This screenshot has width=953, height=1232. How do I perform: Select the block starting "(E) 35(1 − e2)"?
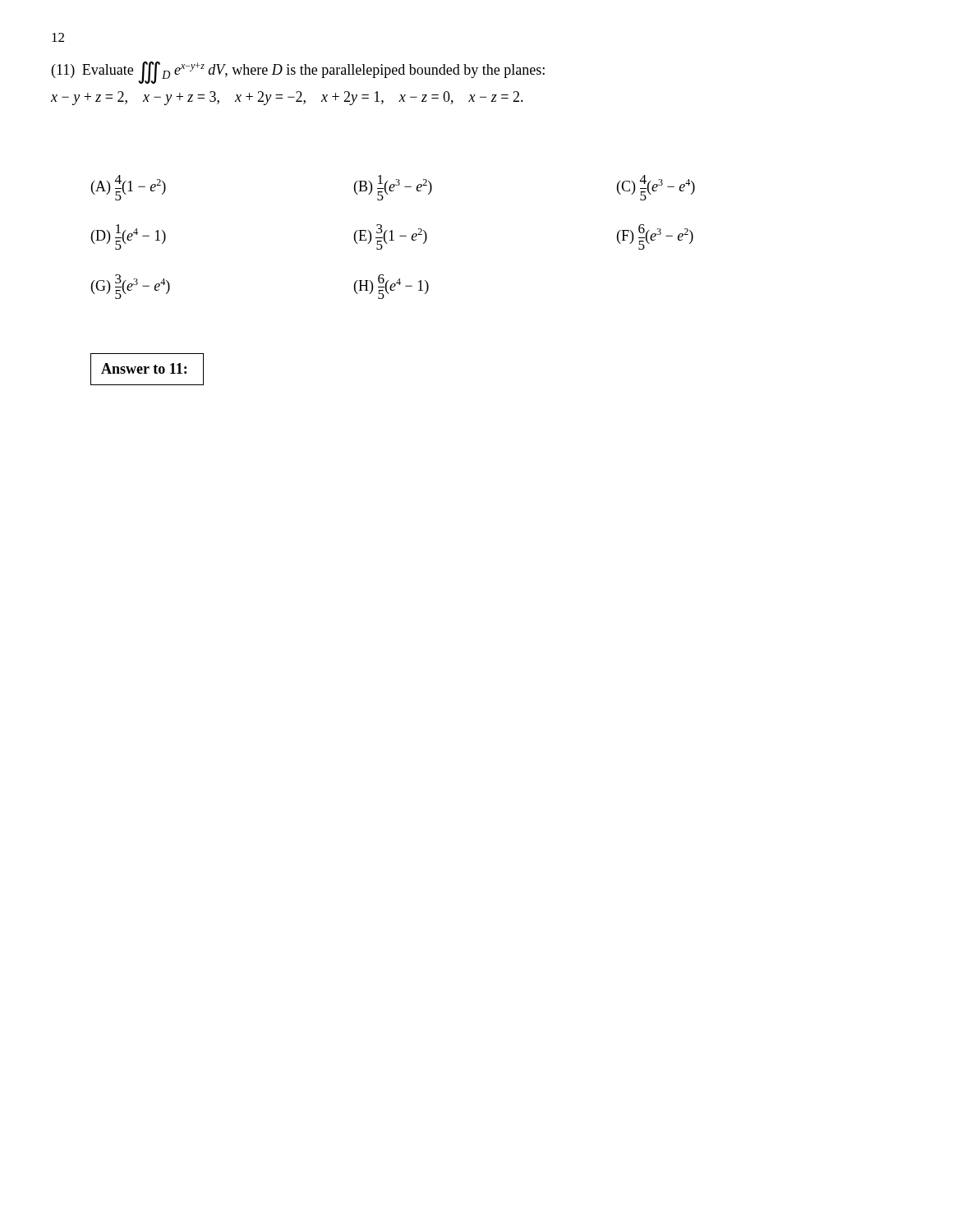(390, 238)
